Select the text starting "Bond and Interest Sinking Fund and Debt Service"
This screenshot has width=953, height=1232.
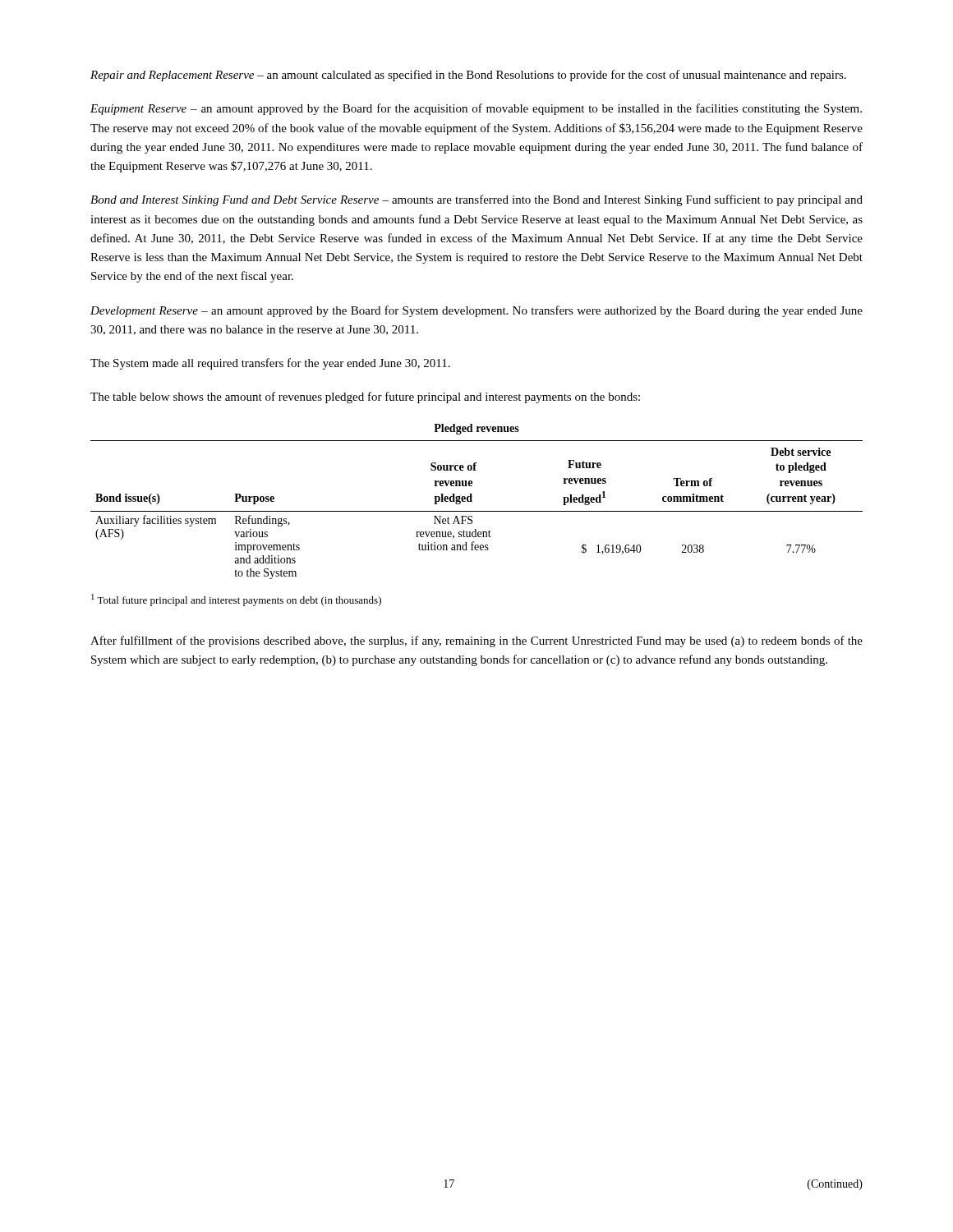tap(476, 238)
